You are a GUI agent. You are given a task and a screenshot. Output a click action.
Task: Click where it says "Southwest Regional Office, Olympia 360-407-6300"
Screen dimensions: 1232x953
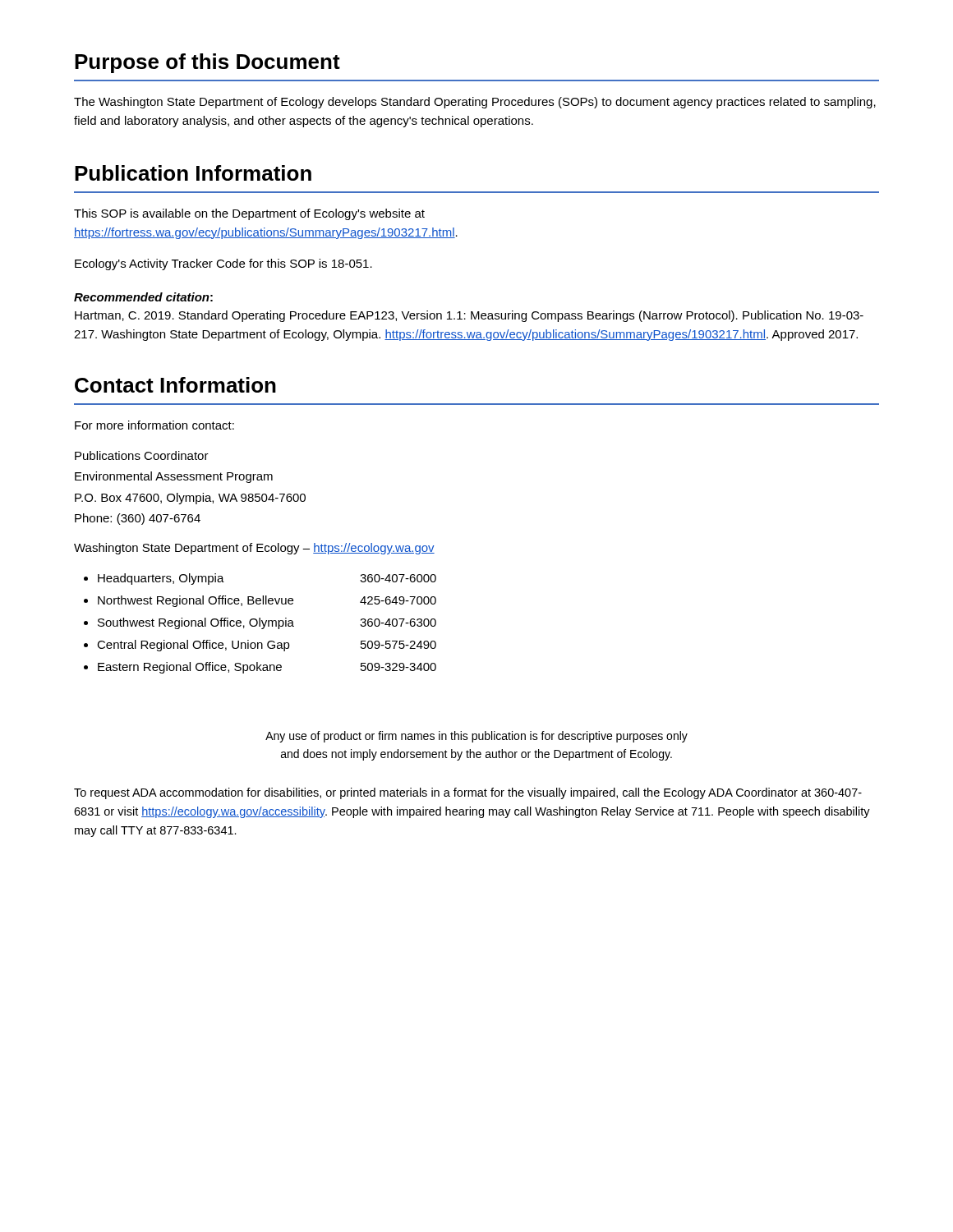[x=294, y=622]
